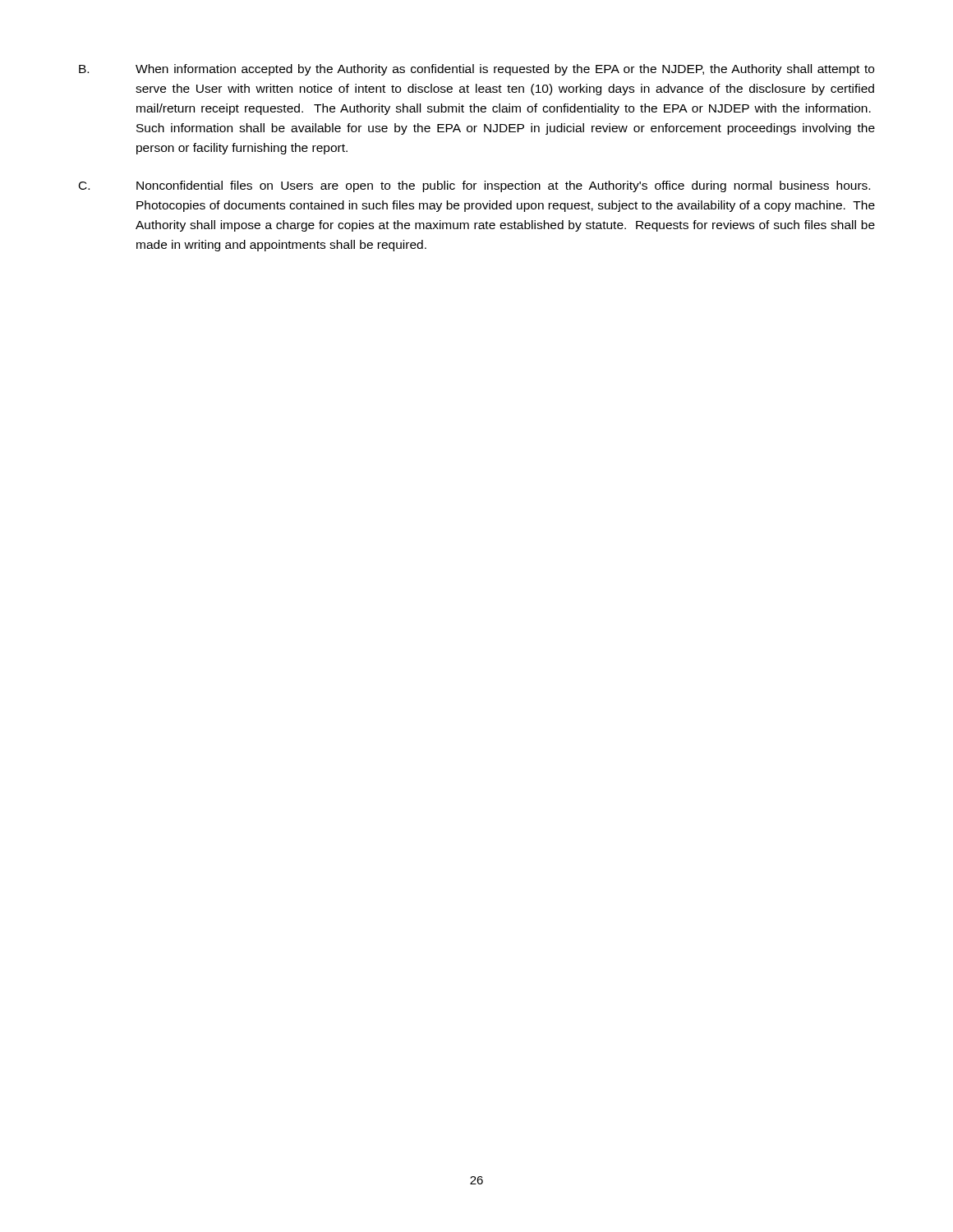Find the region starting "C. Nonconfidential files on Users are open"
Screen dimensions: 1232x953
[x=476, y=215]
